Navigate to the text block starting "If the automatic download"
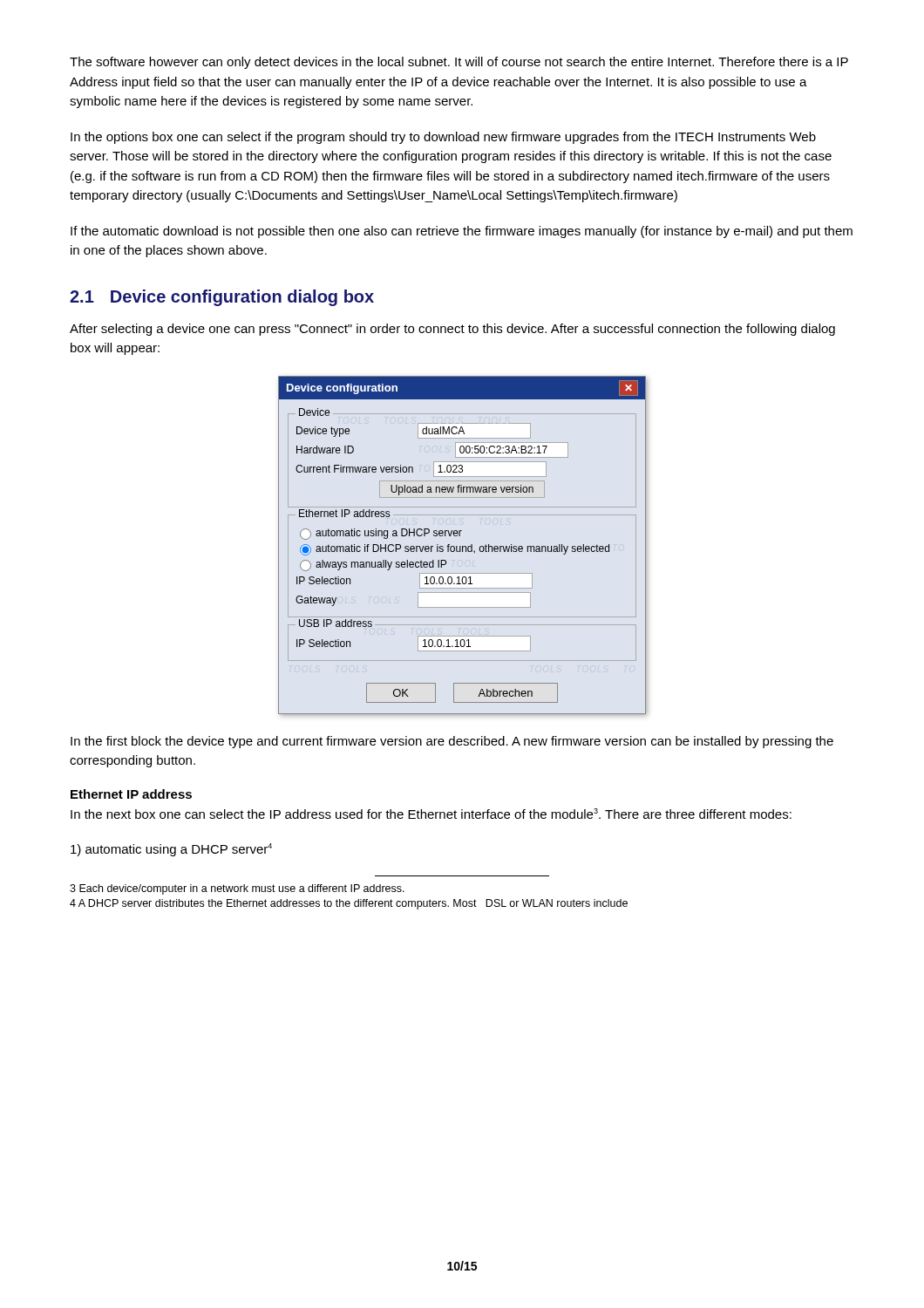This screenshot has height=1308, width=924. 461,240
